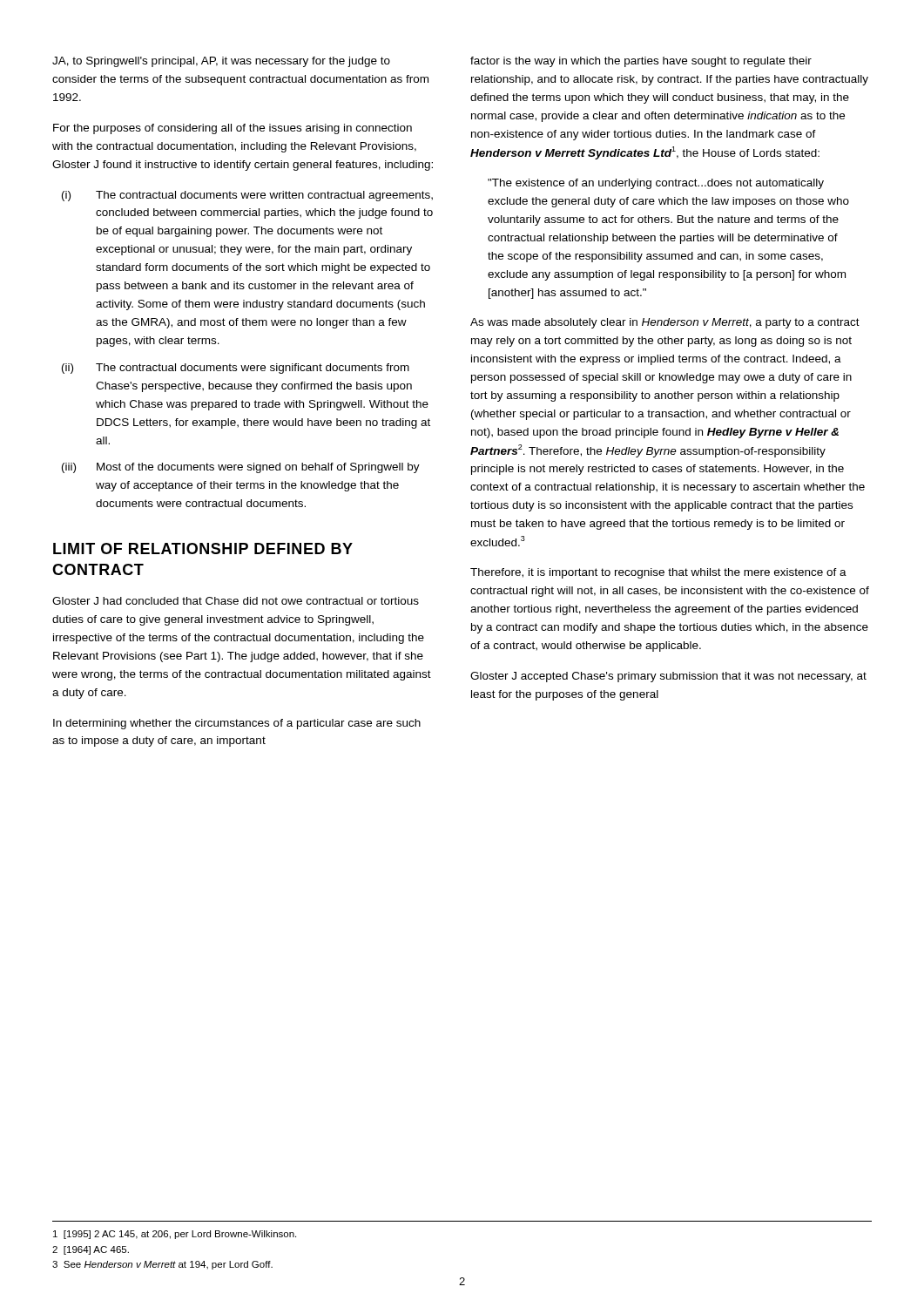
Task: Select the text block with the text "As was made absolutely clear"
Action: 671,433
